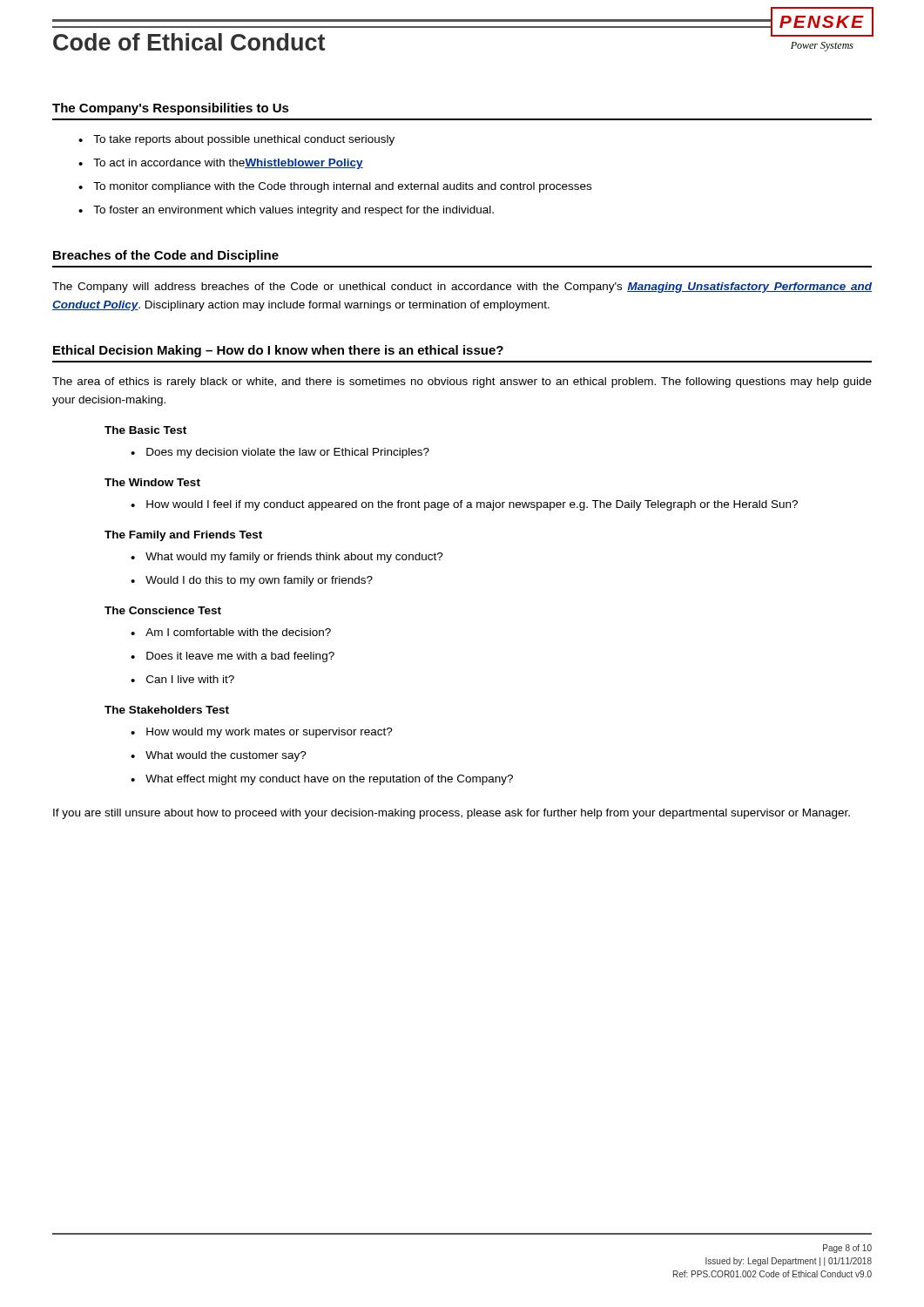Click on the text block starting "The Conscience Test"

click(163, 610)
